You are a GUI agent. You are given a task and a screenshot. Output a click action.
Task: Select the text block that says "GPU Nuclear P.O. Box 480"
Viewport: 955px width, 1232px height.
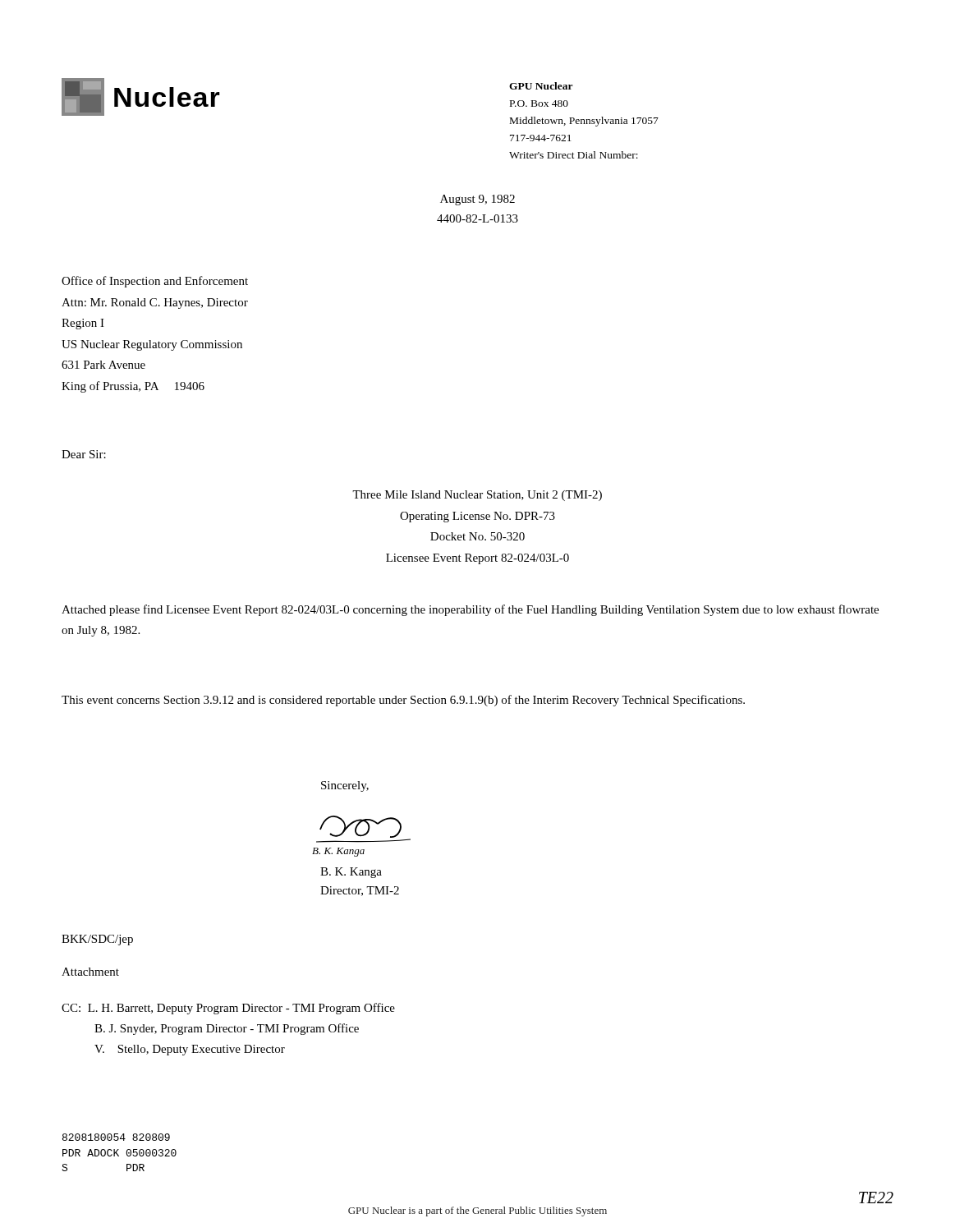pyautogui.click(x=584, y=120)
